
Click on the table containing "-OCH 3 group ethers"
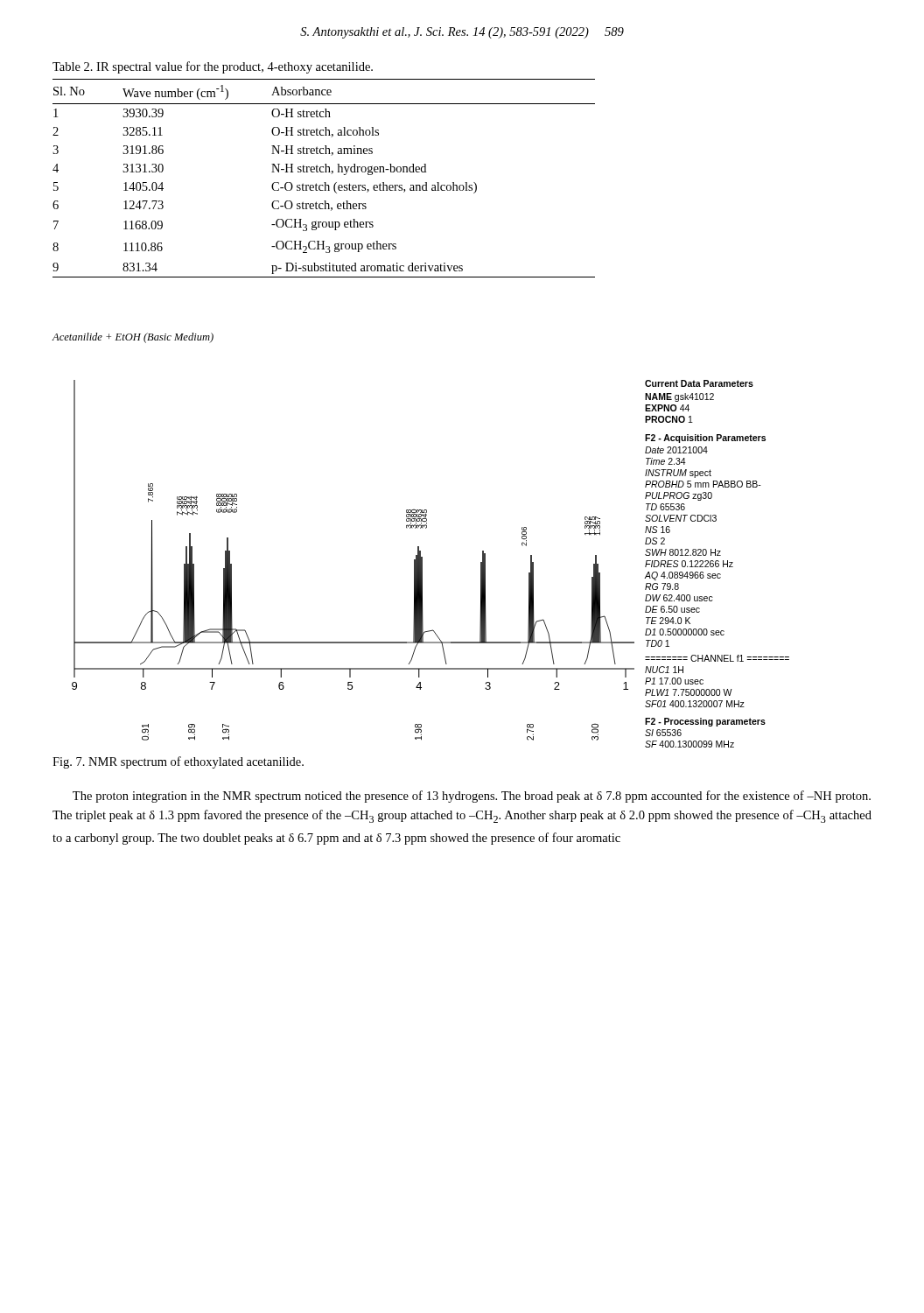[324, 178]
